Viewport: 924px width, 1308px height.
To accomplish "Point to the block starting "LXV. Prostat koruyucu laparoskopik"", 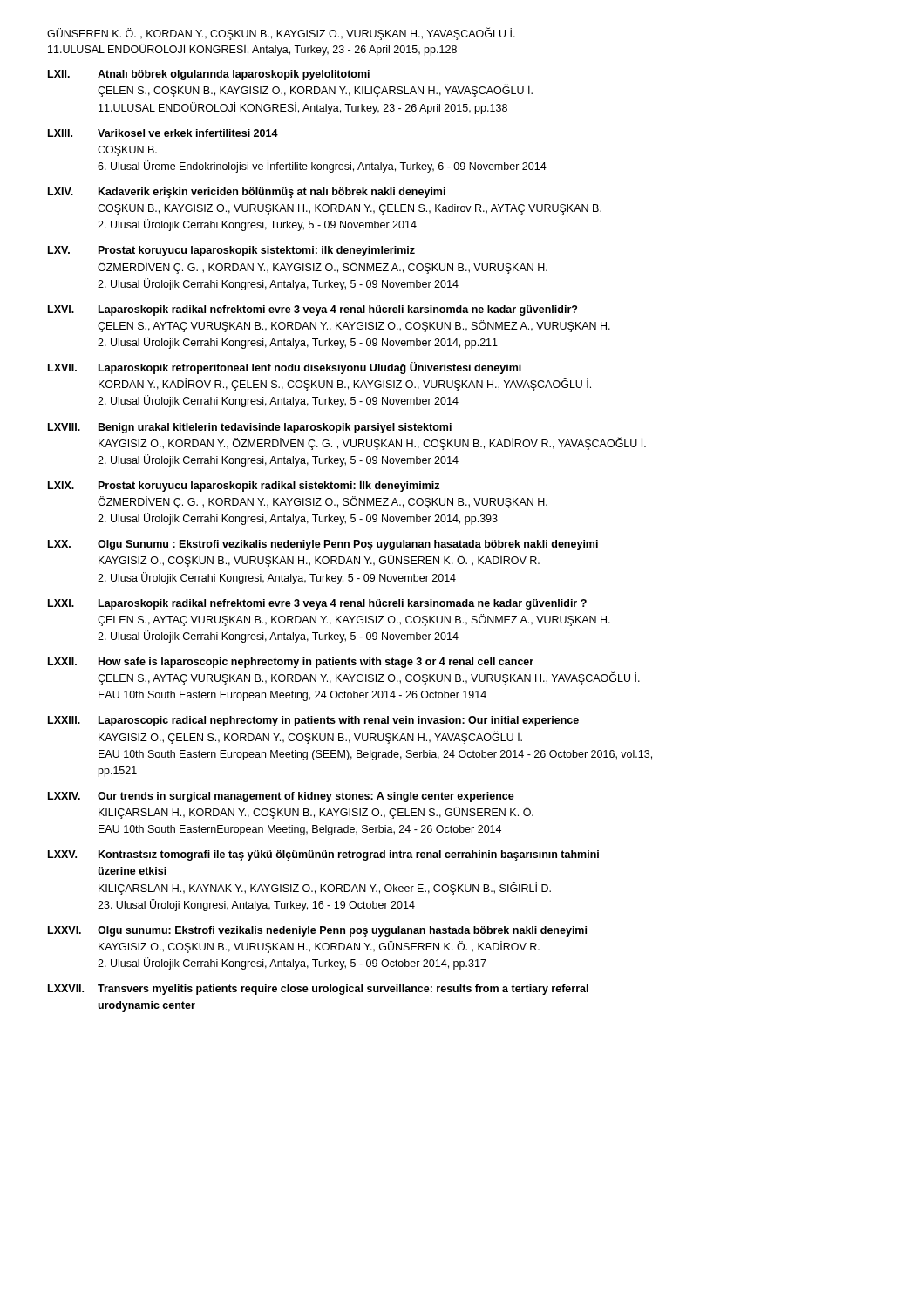I will (x=462, y=268).
